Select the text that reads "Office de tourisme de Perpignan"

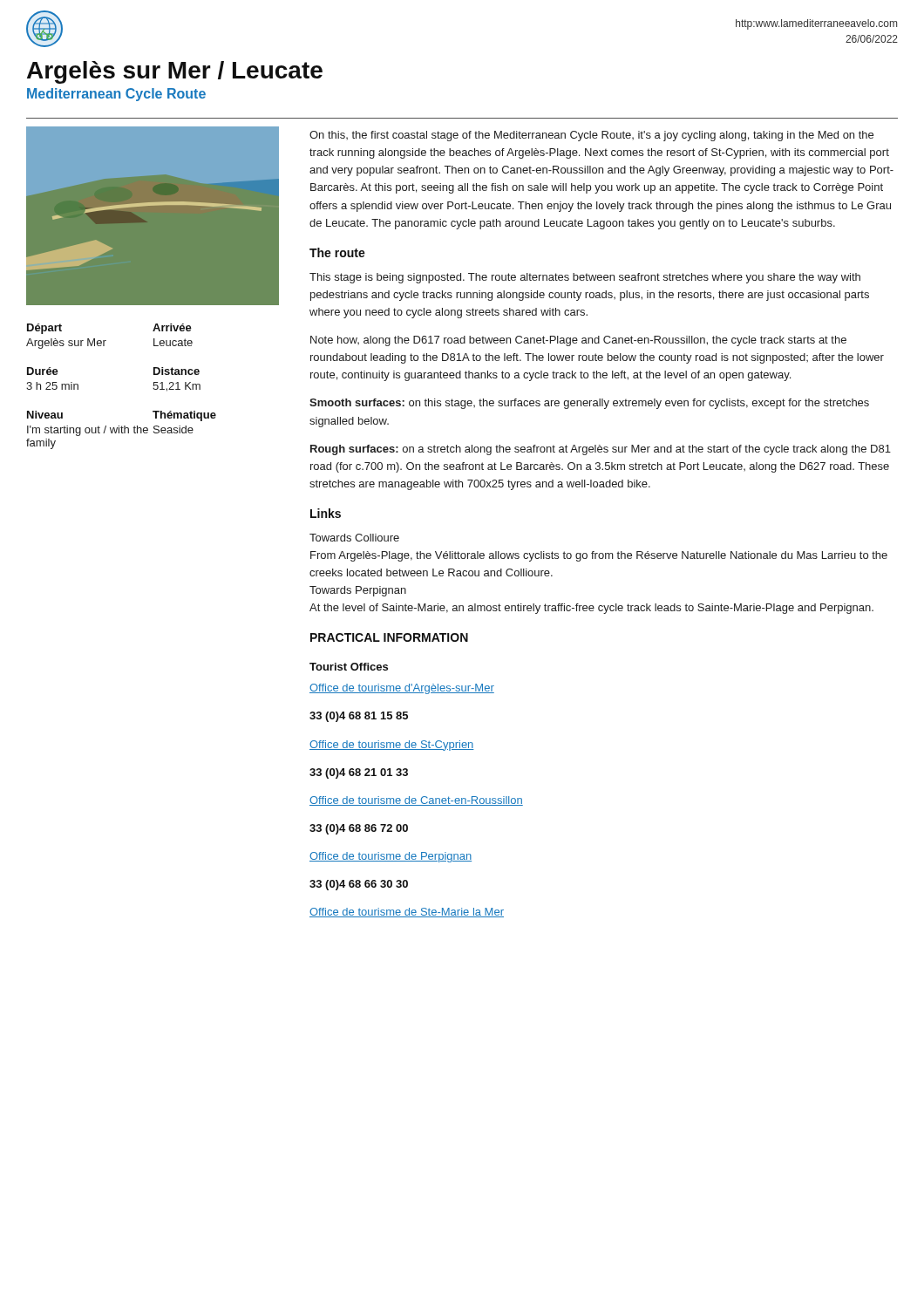[391, 857]
